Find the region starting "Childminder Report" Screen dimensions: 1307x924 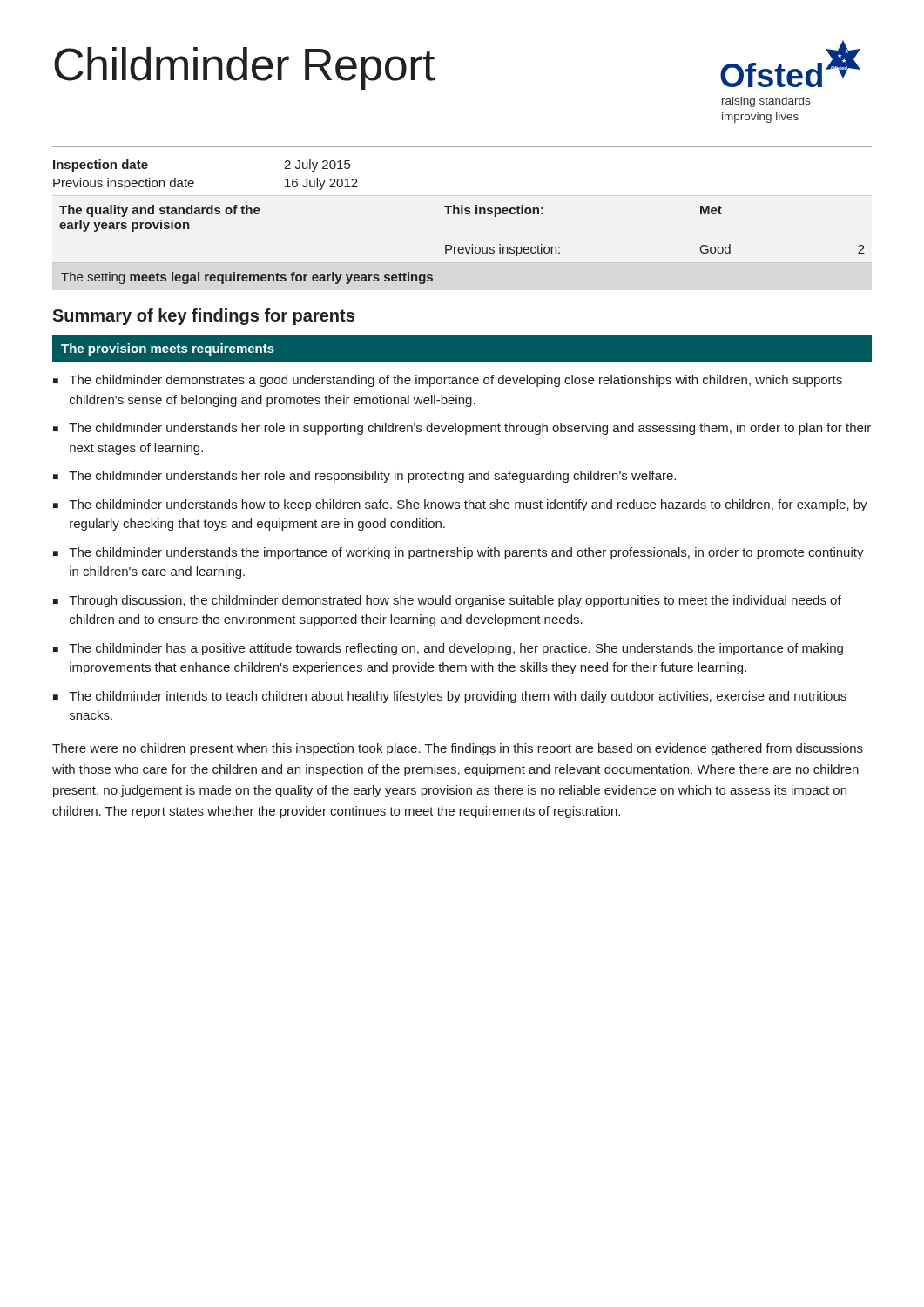243,62
